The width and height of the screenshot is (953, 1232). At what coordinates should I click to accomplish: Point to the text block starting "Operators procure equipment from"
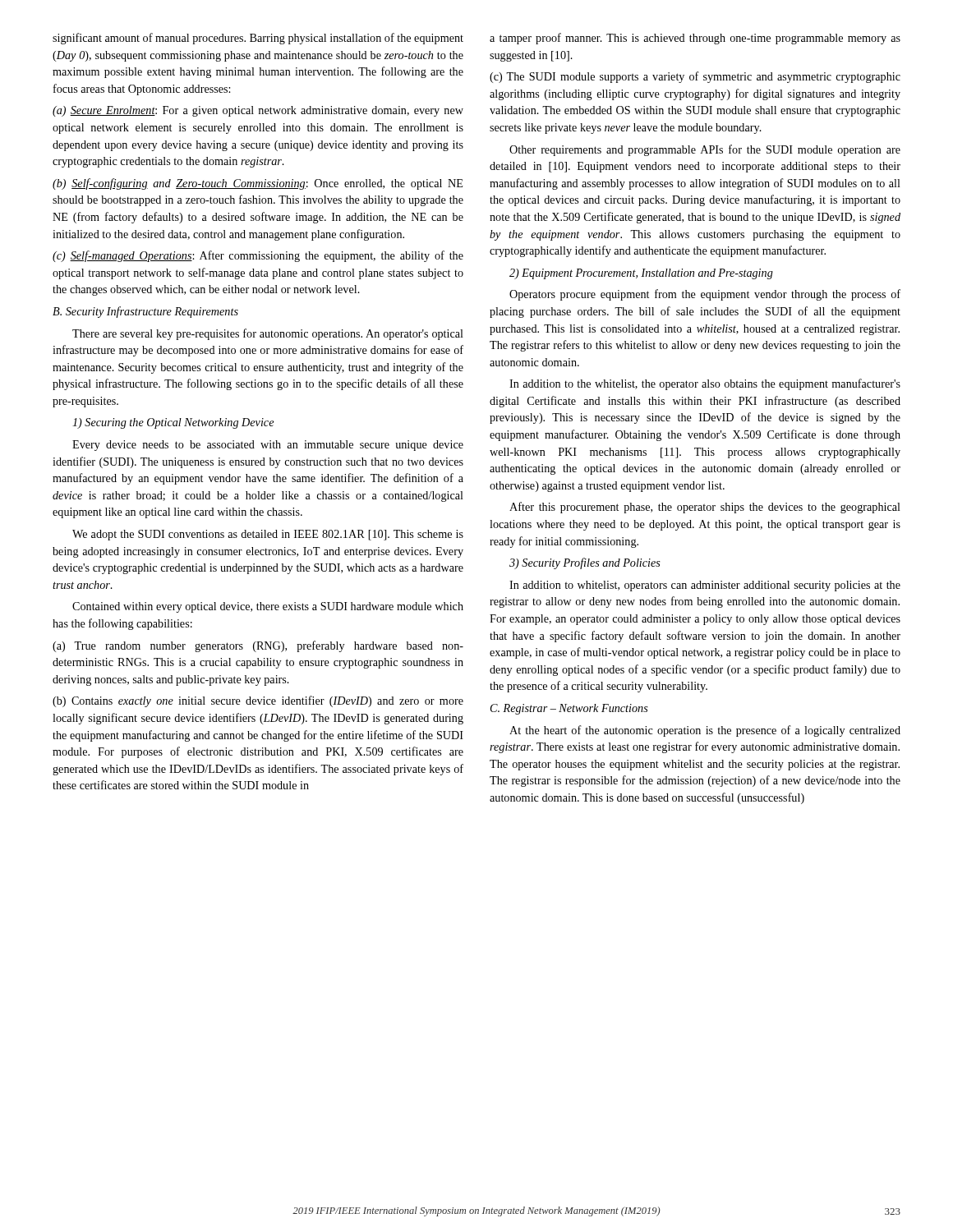click(x=695, y=418)
